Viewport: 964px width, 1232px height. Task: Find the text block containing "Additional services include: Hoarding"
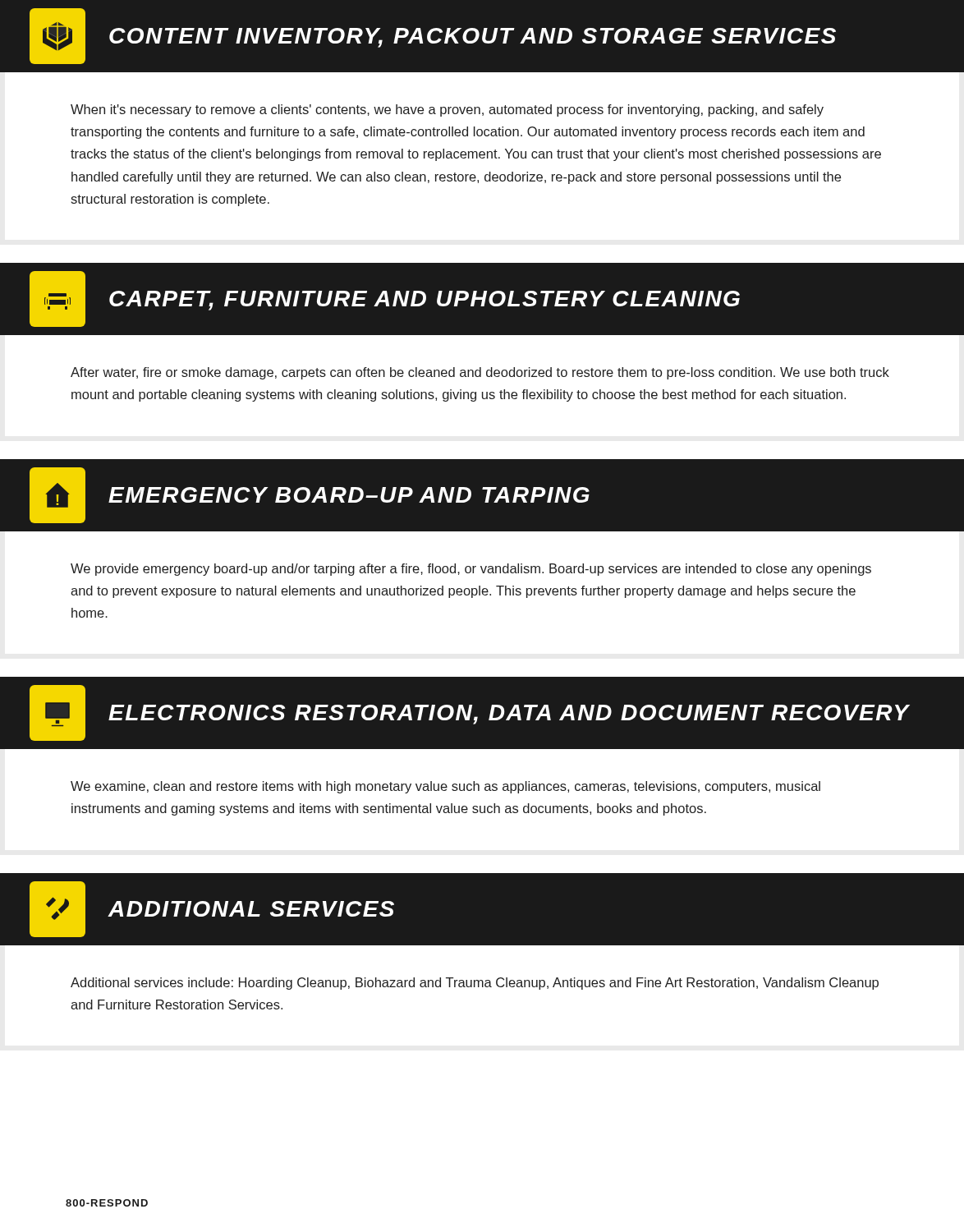pyautogui.click(x=482, y=994)
